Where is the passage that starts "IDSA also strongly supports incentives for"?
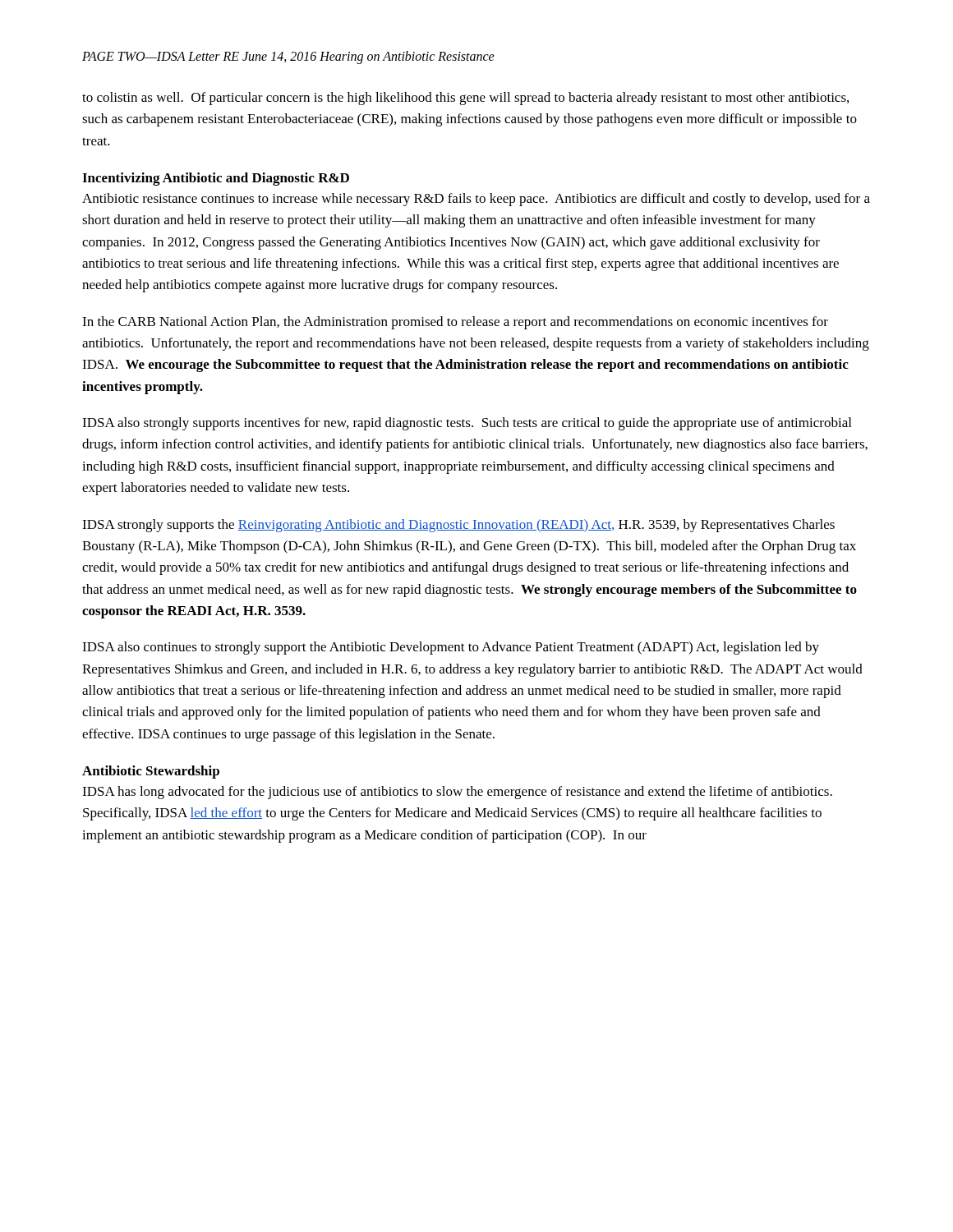Screen dimensions: 1232x953 tap(475, 455)
